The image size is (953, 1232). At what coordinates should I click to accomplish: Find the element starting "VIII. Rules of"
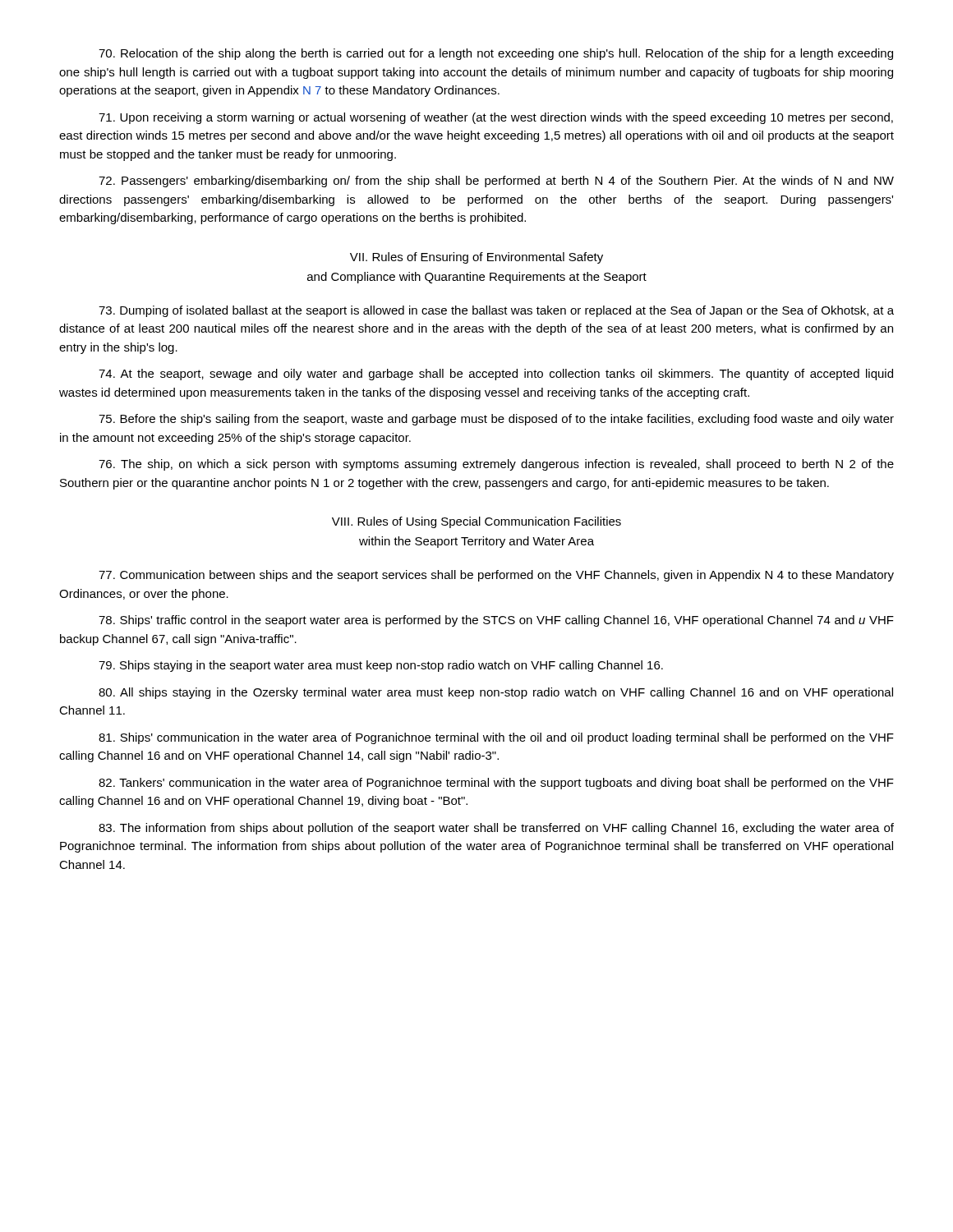pos(476,531)
